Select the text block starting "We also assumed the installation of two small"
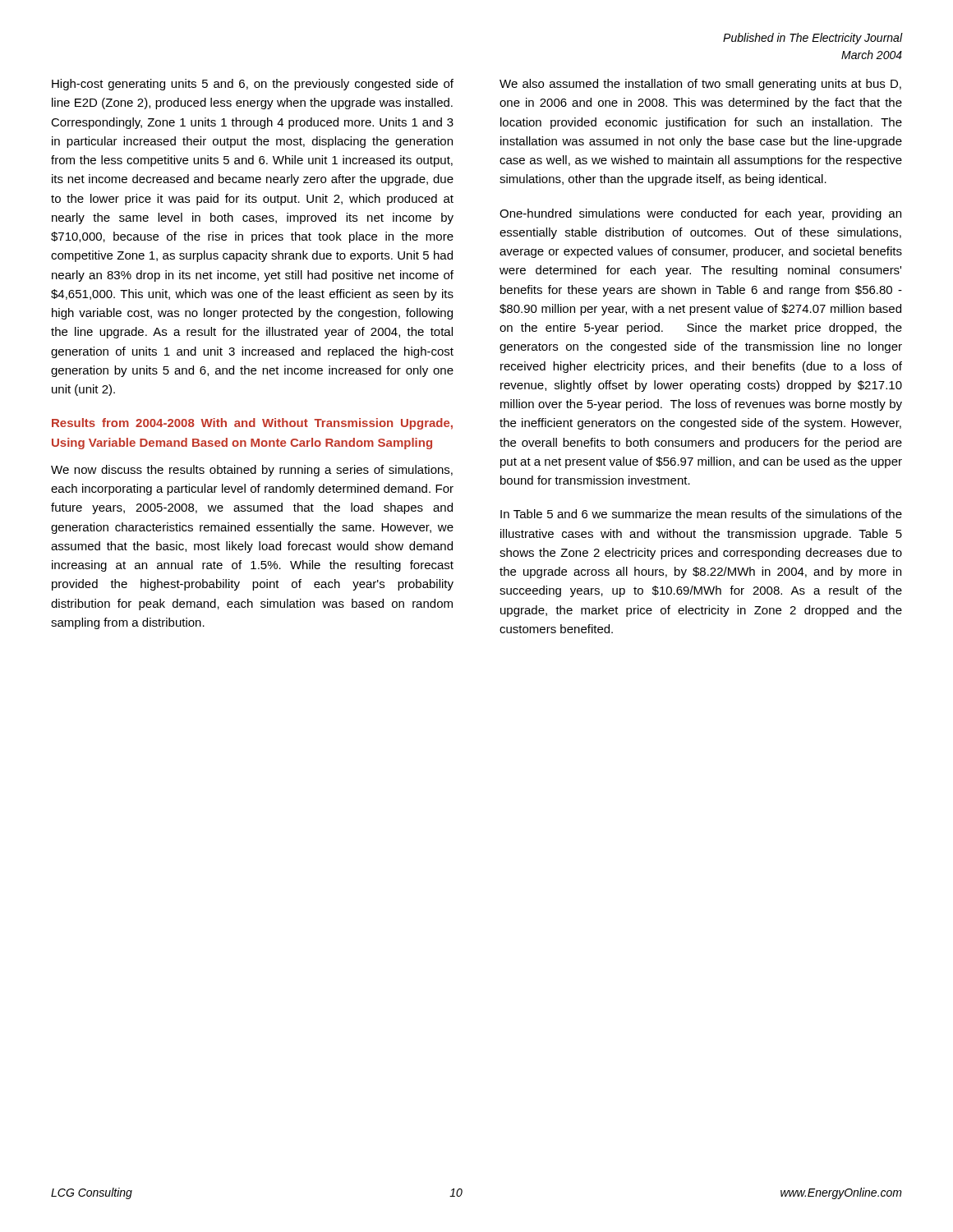The width and height of the screenshot is (953, 1232). [x=701, y=131]
